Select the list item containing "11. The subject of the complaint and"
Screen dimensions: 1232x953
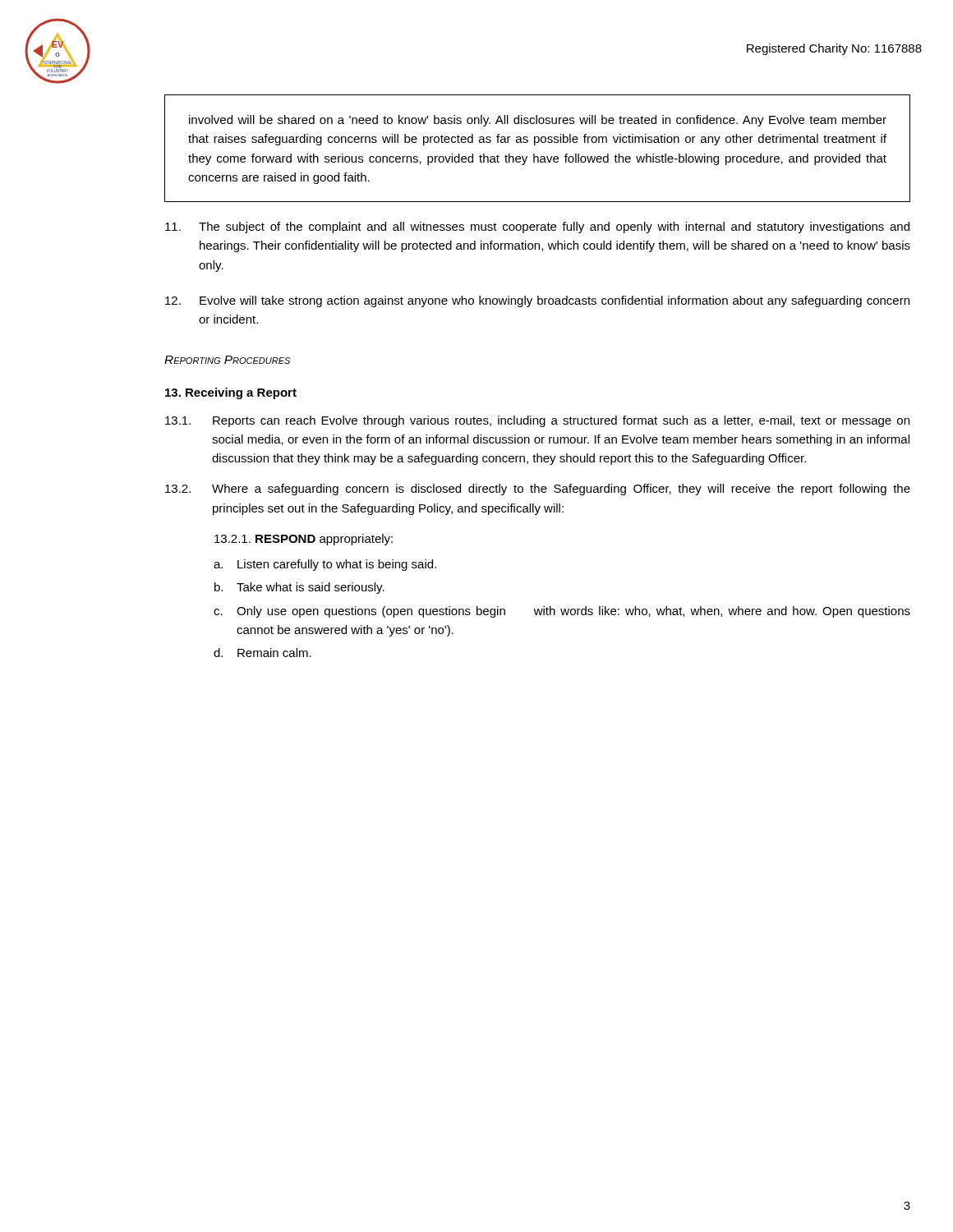[x=537, y=245]
